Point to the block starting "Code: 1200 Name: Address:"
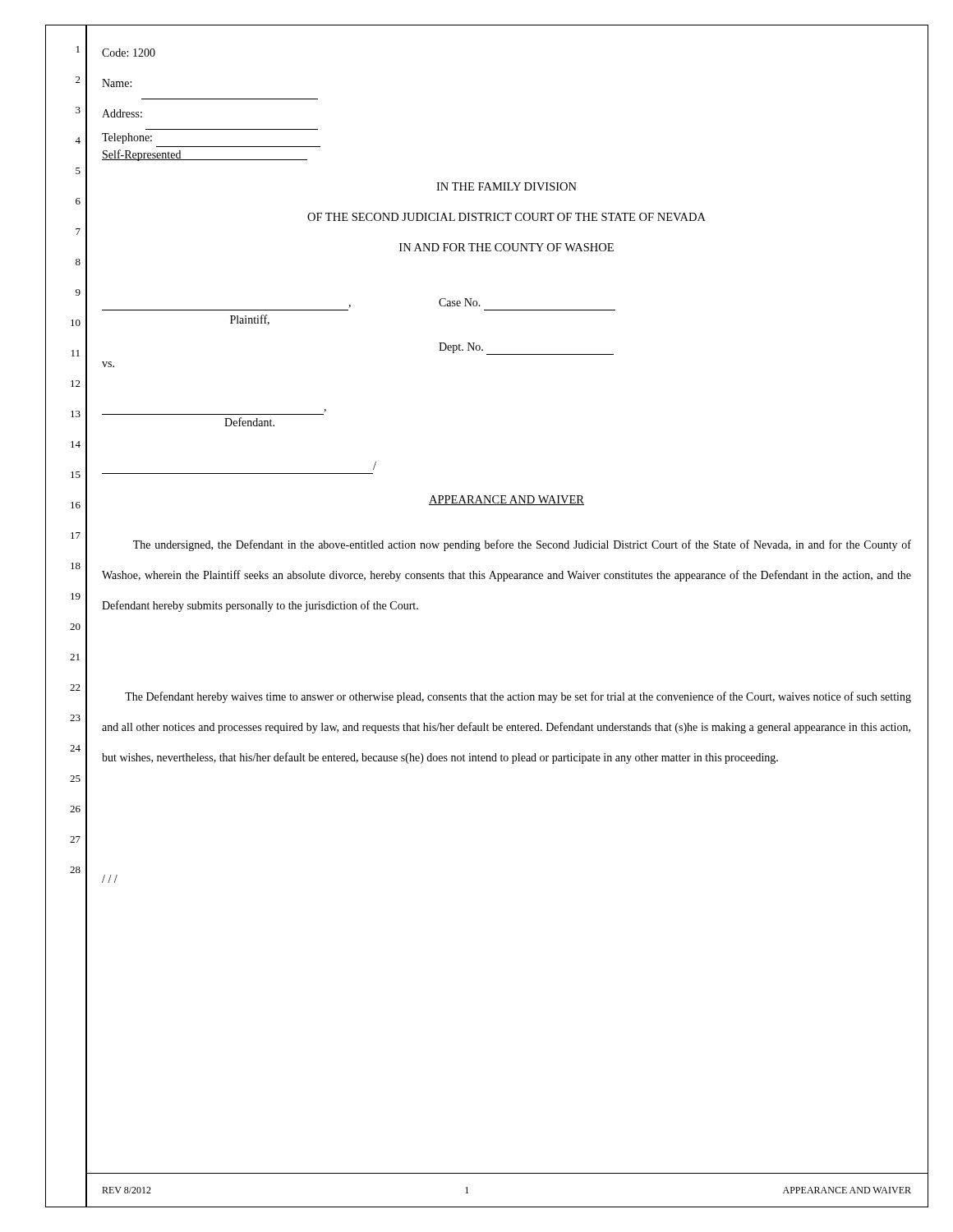This screenshot has width=953, height=1232. [x=210, y=103]
